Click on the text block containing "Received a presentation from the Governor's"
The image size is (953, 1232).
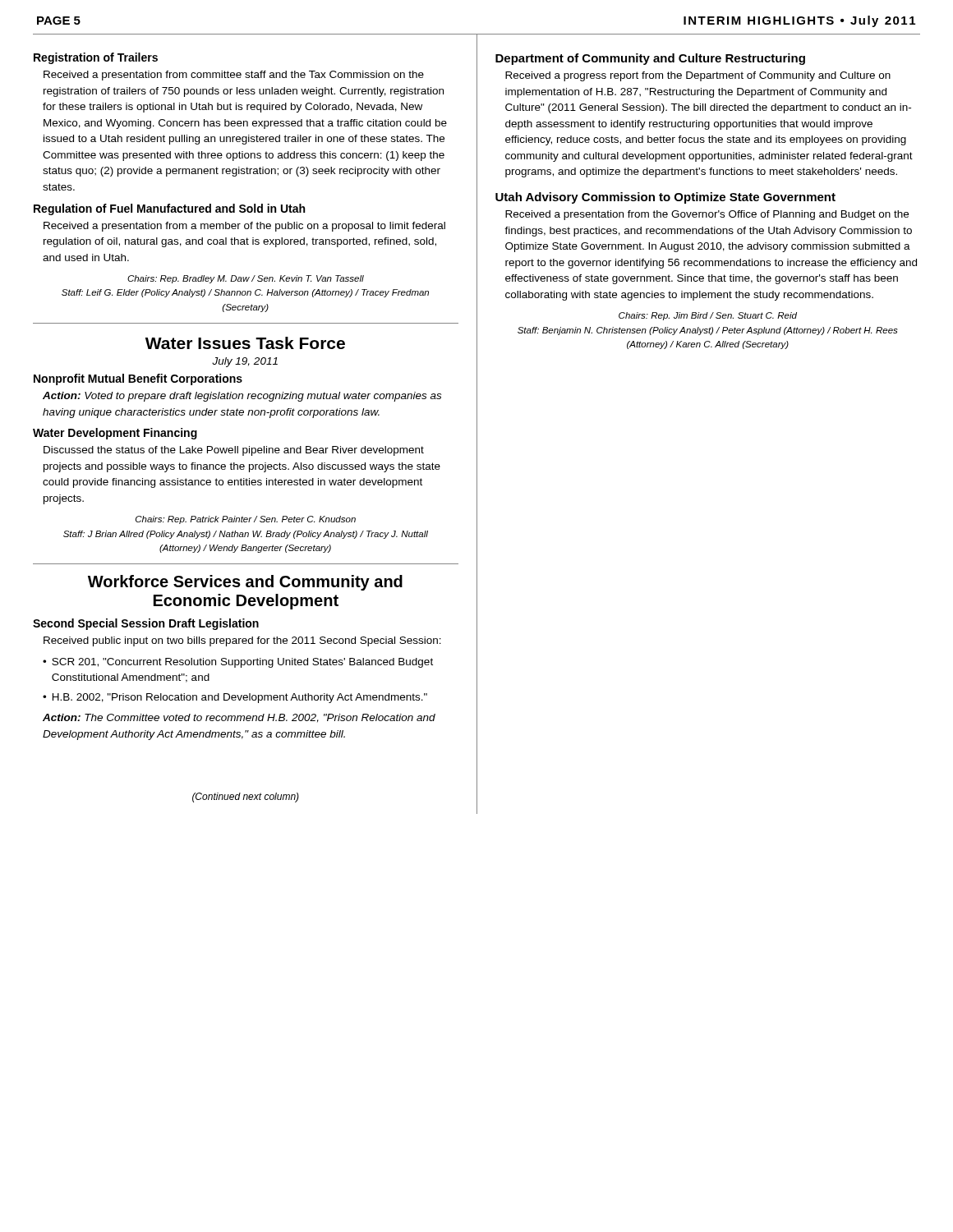(x=711, y=254)
